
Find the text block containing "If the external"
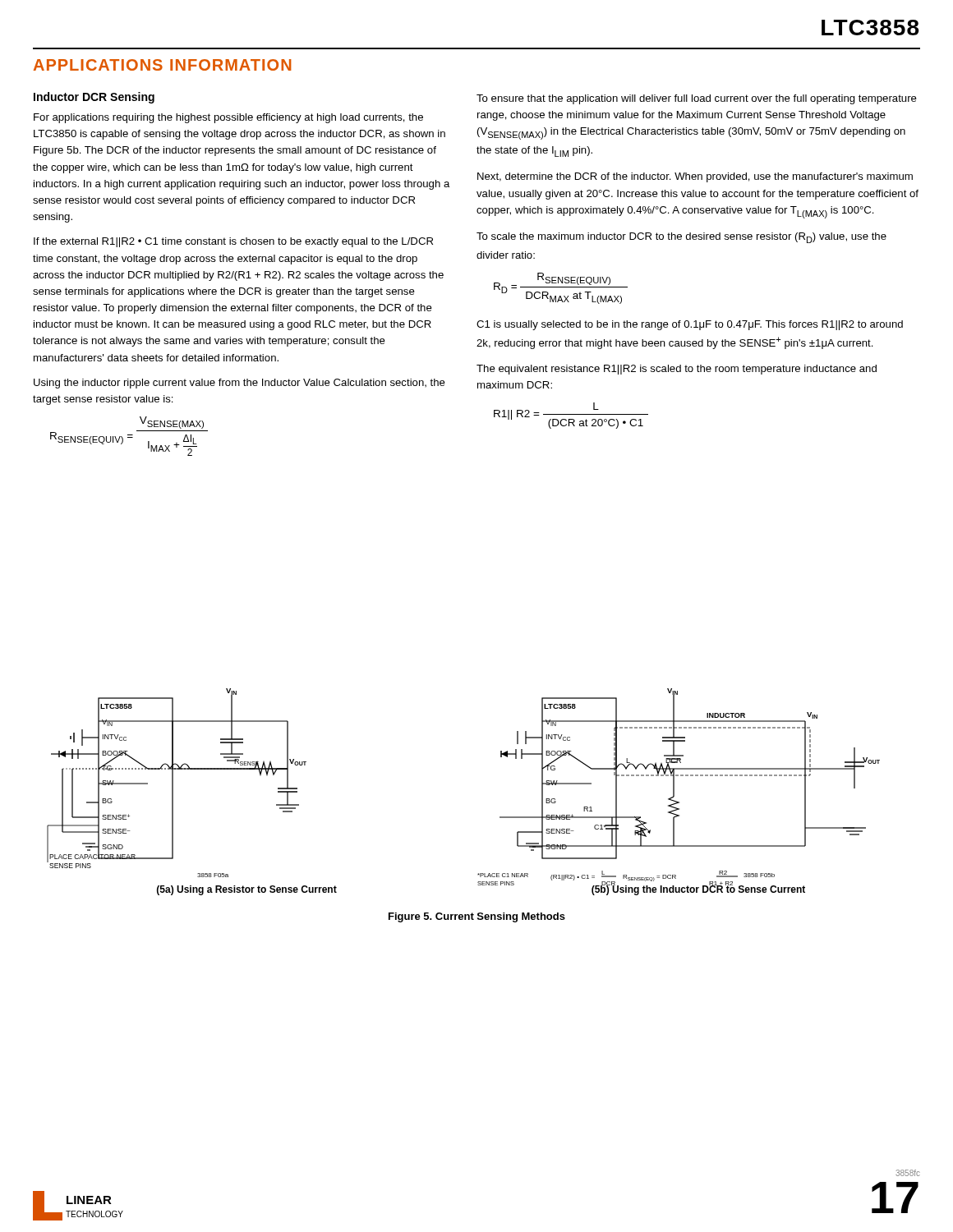coord(238,299)
